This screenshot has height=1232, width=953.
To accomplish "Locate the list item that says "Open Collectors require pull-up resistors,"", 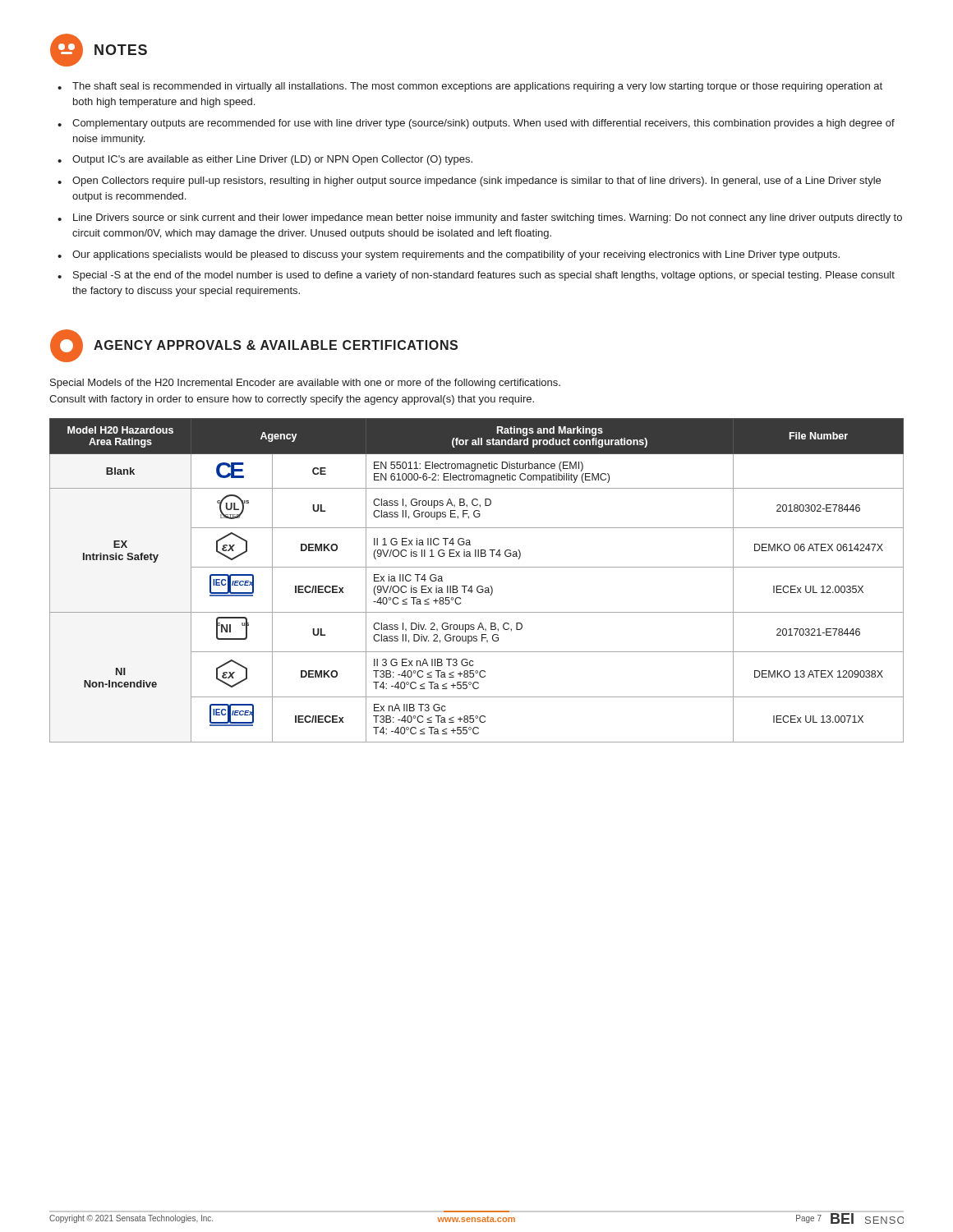I will click(477, 188).
